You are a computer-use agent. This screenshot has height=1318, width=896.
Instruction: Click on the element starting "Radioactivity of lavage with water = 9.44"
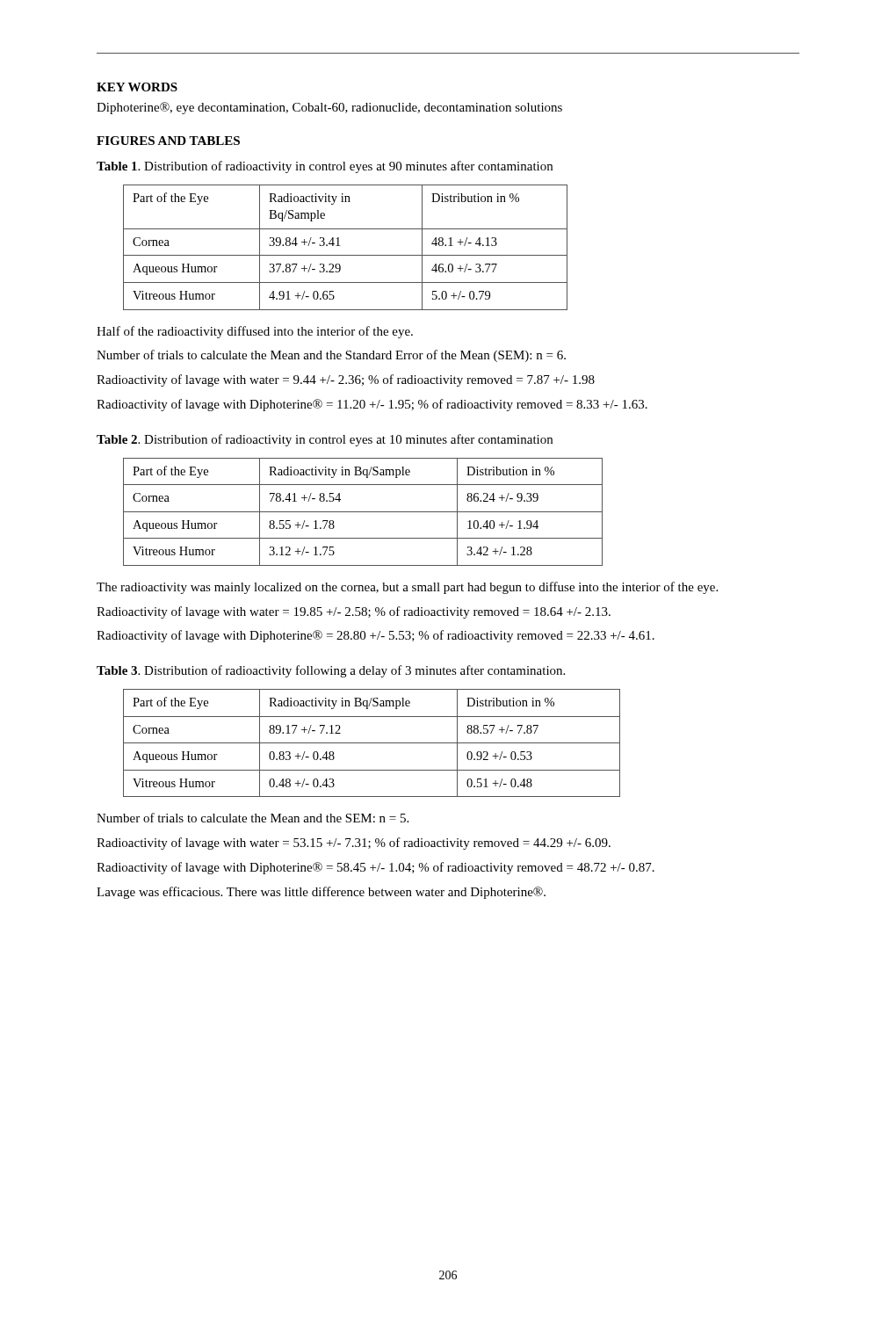click(346, 380)
